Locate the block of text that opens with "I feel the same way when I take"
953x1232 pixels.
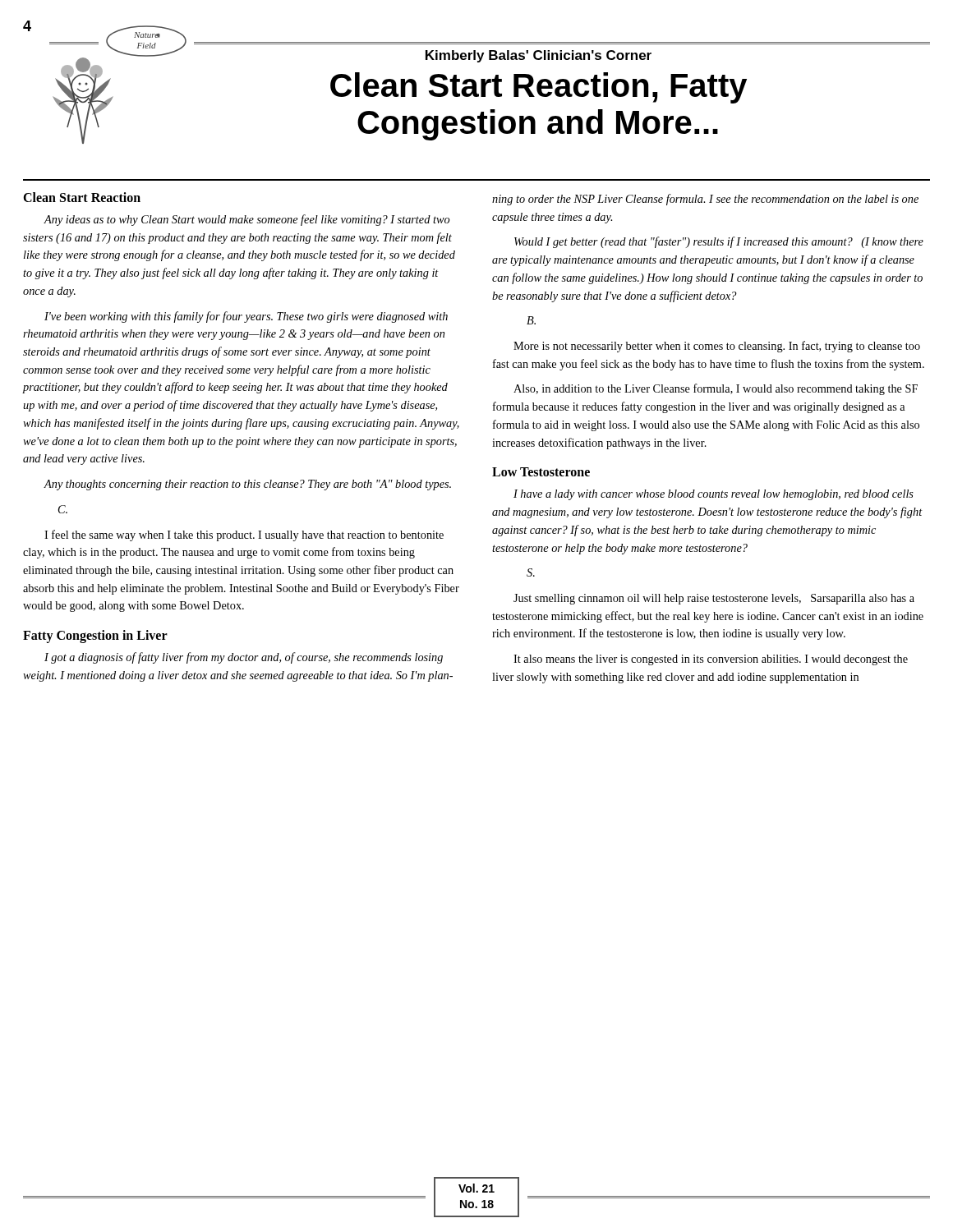[241, 570]
